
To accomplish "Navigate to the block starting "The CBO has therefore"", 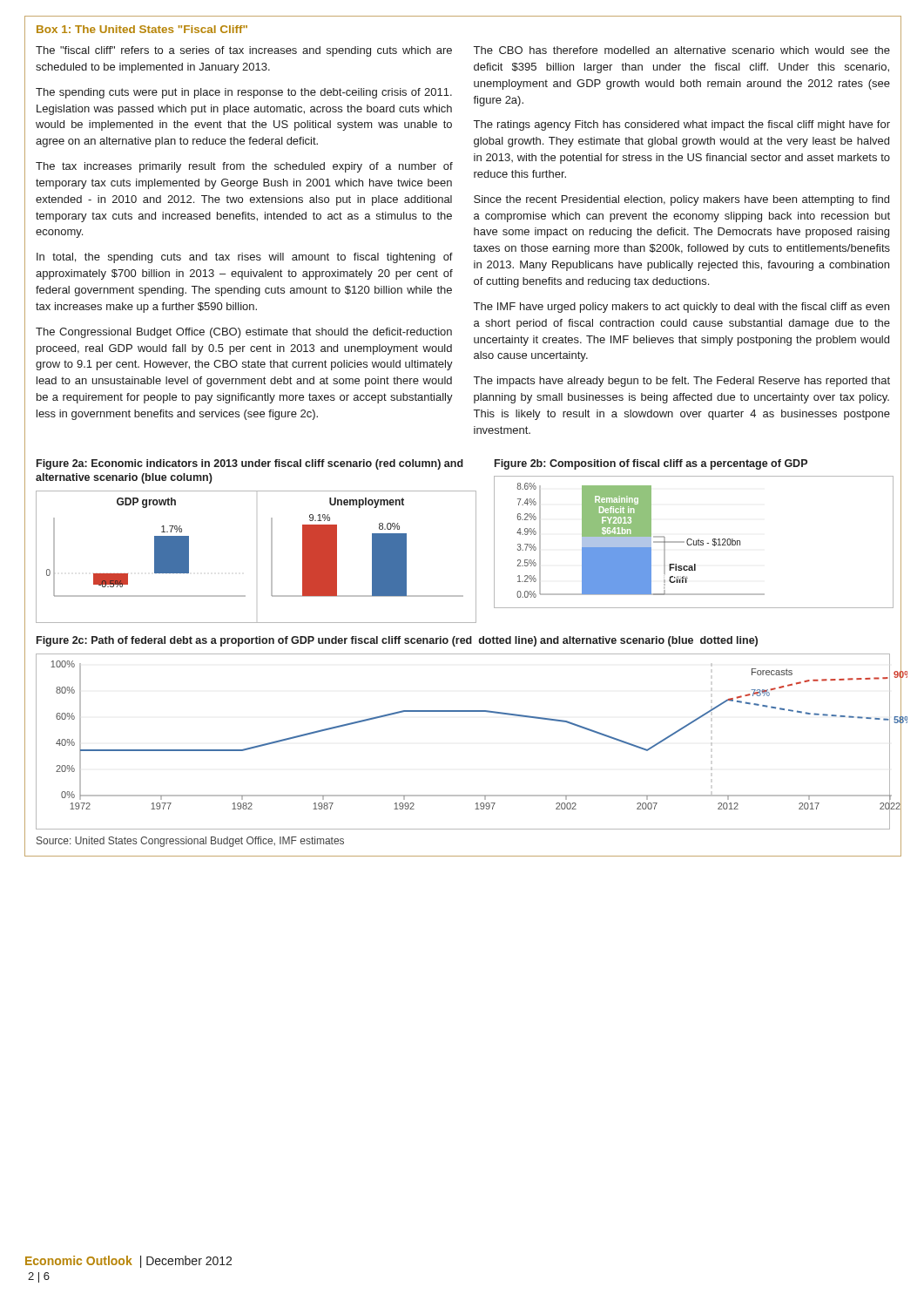I will [x=682, y=76].
